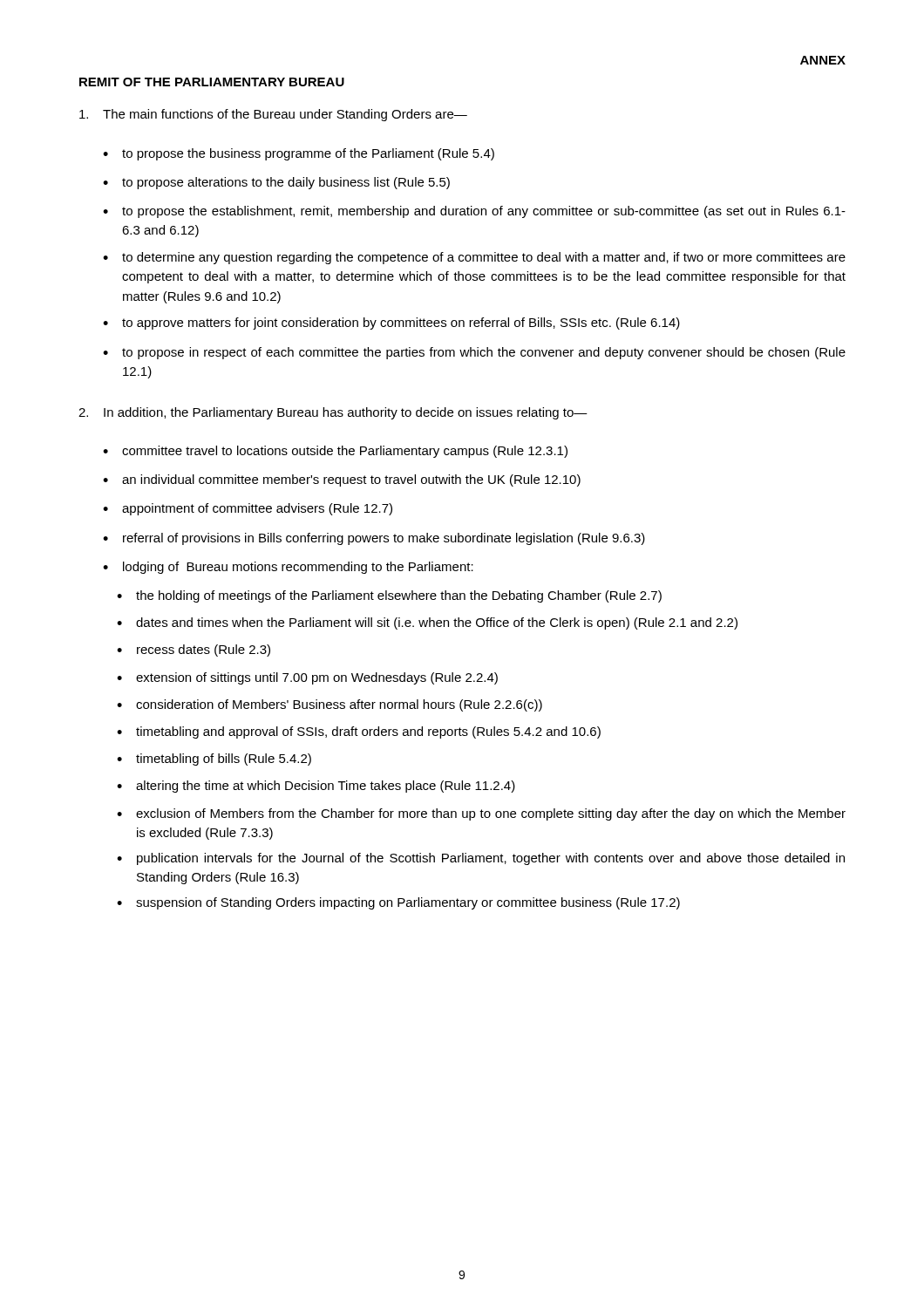Select the list item with the text "• to approve matters for joint consideration by"
The width and height of the screenshot is (924, 1308).
point(474,324)
